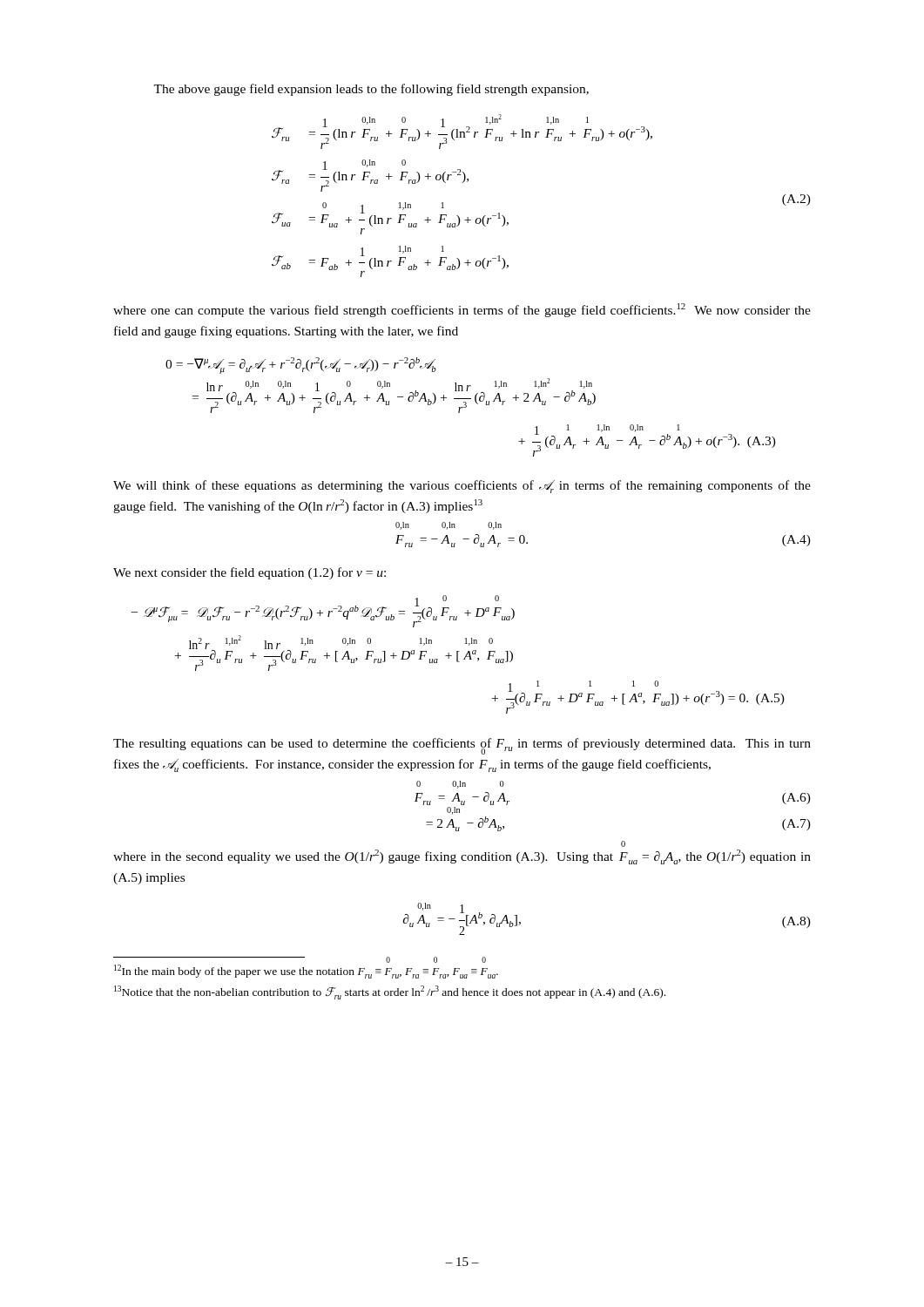
Task: Find the passage starting "ℱru = 1 r2 (ln"
Action: (462, 132)
